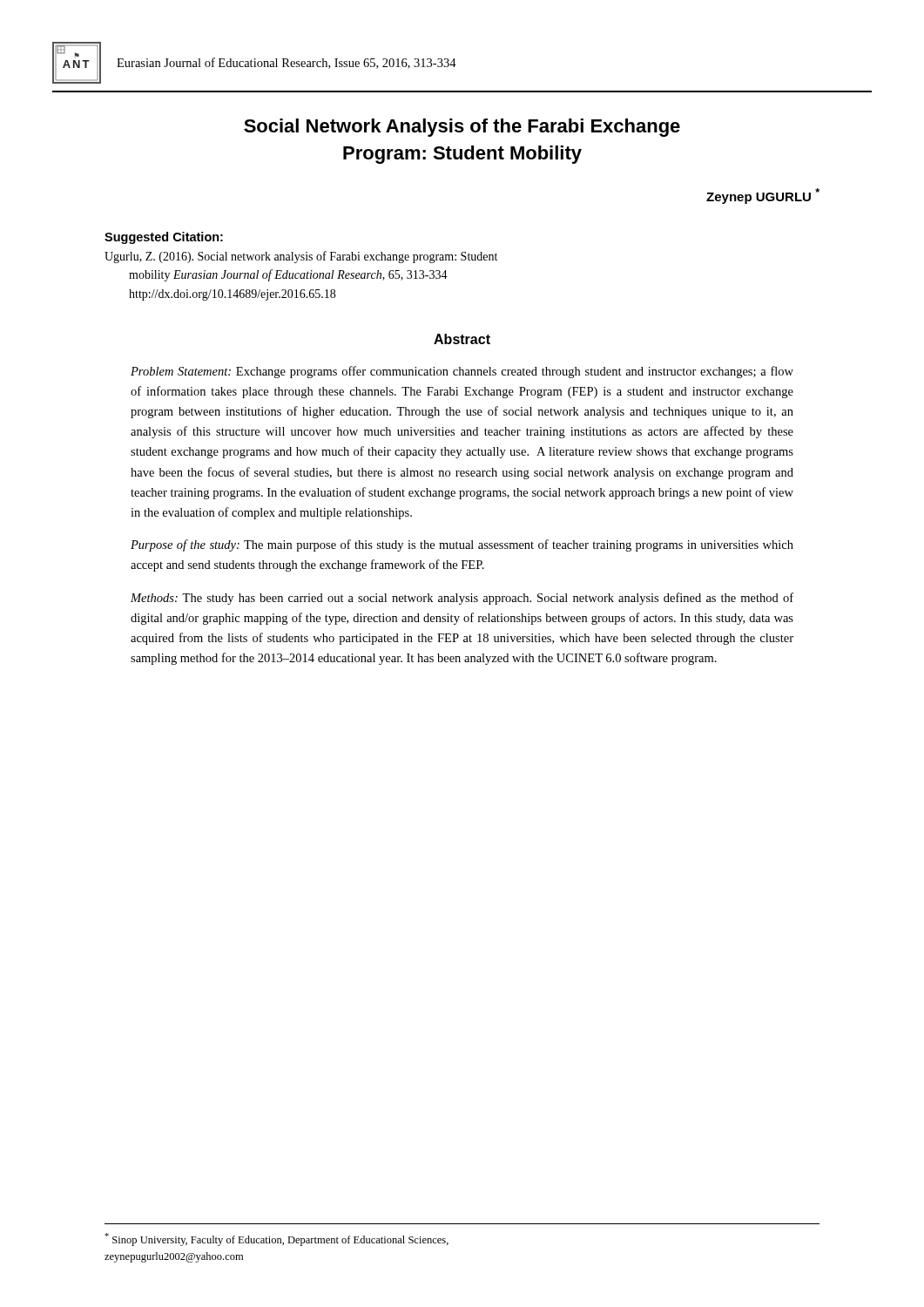Point to the region starting "Ugurlu, Z. (2016). Social network analysis of"
The height and width of the screenshot is (1307, 924).
[301, 257]
